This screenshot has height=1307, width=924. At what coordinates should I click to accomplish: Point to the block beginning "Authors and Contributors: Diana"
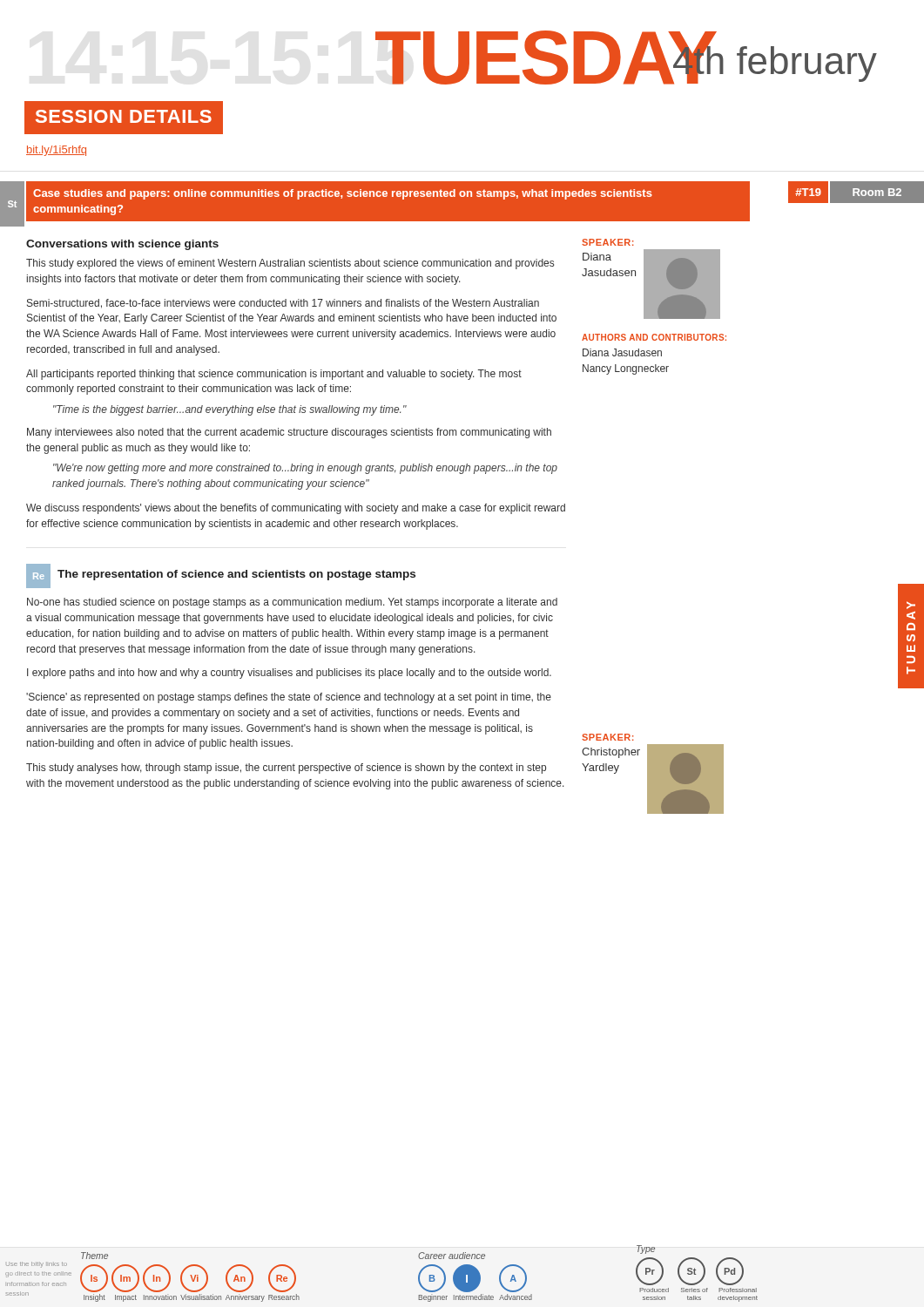(x=654, y=337)
